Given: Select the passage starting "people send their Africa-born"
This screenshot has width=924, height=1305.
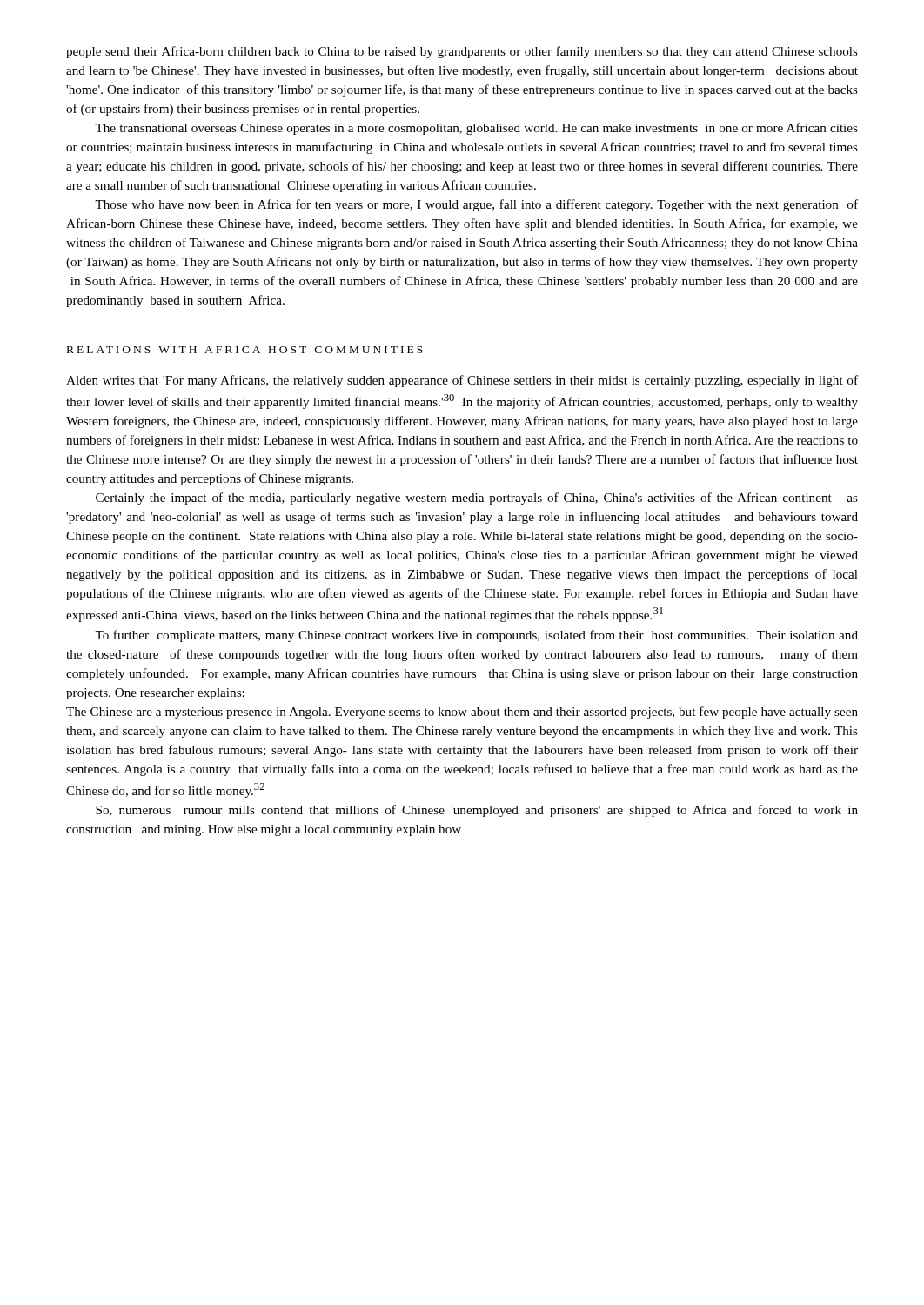Looking at the screenshot, I should coord(462,80).
